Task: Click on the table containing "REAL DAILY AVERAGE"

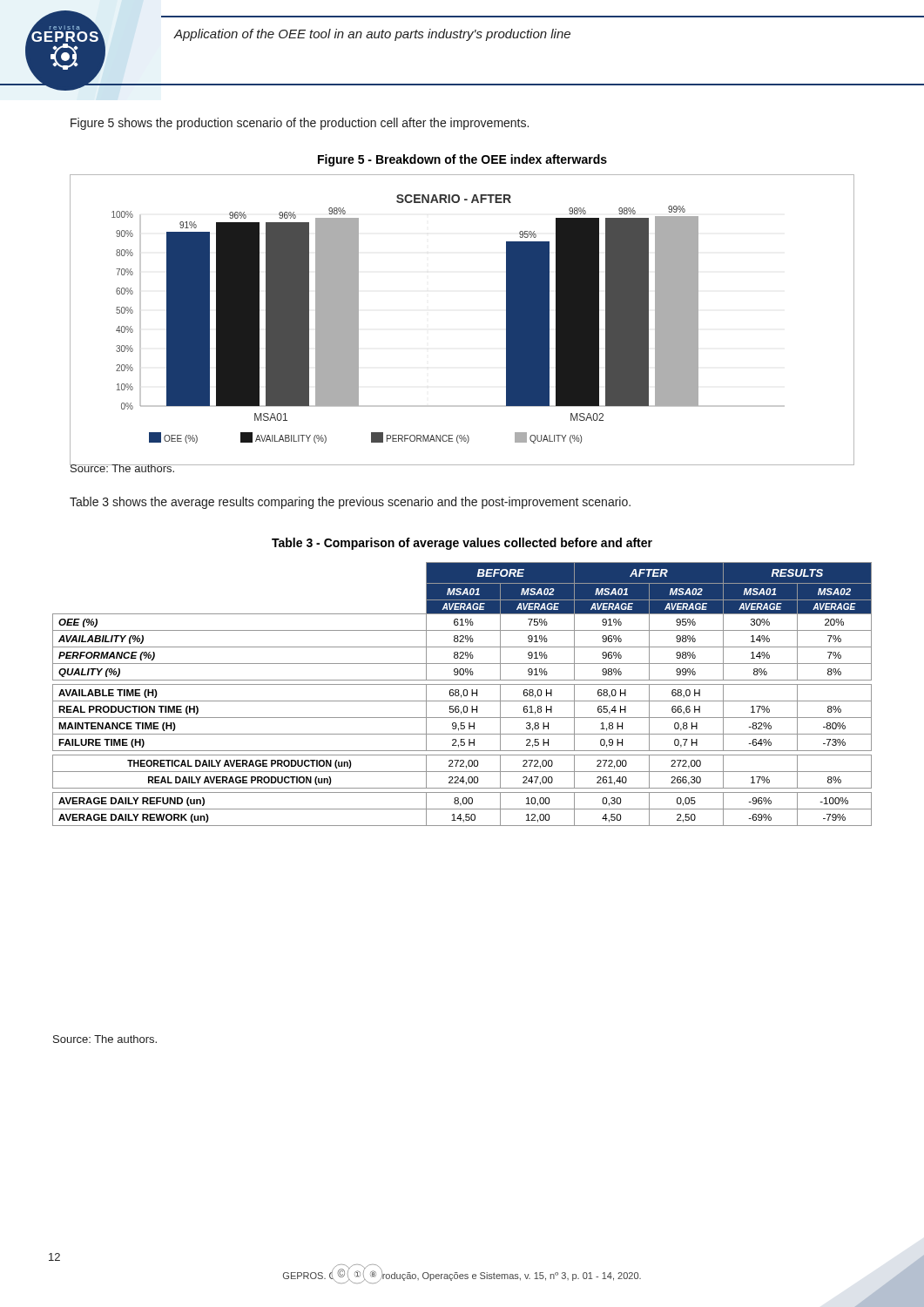Action: 462,694
